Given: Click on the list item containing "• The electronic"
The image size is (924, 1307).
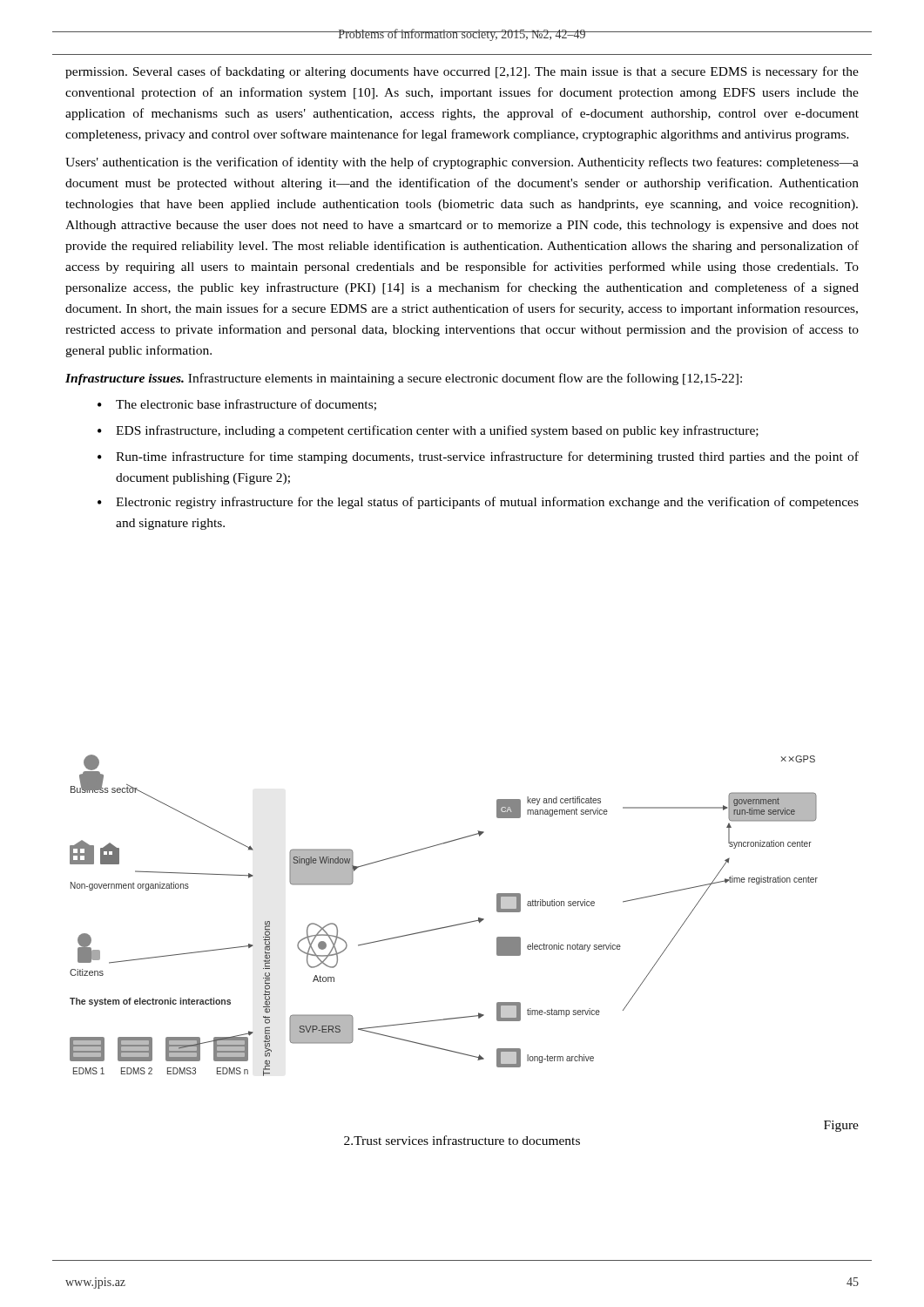Looking at the screenshot, I should point(237,405).
